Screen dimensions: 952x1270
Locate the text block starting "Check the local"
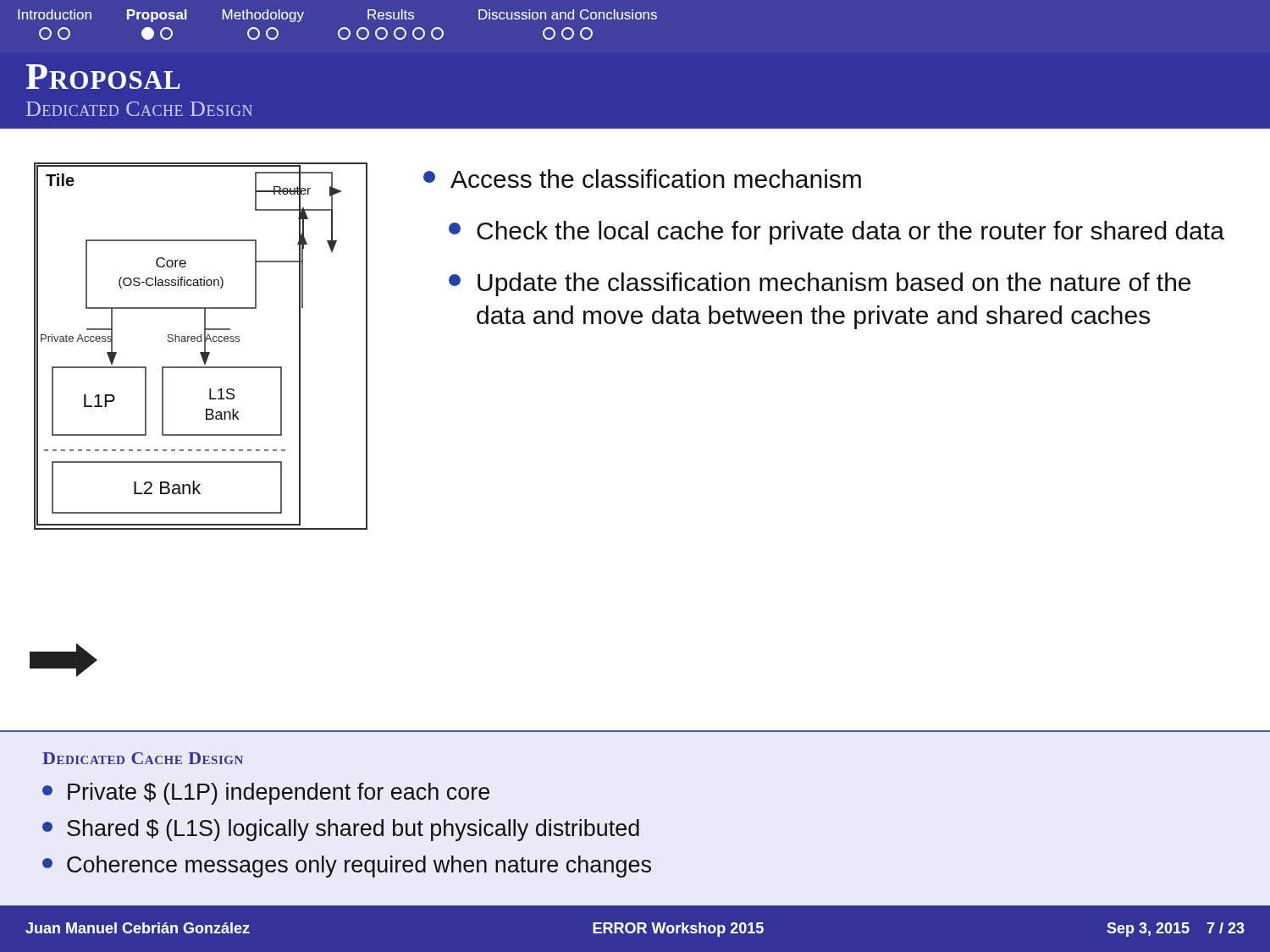[836, 231]
